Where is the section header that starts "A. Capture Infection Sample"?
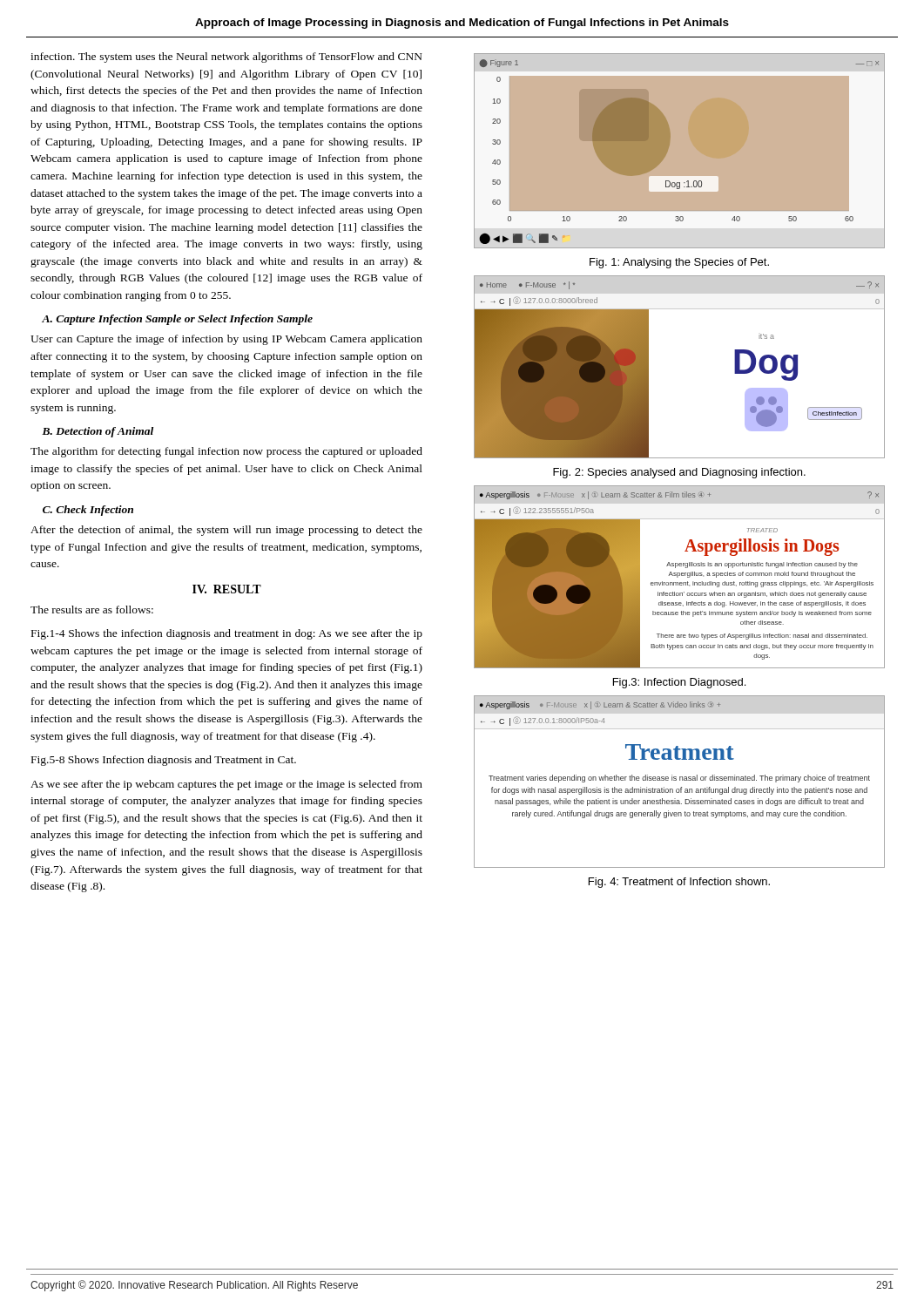Image resolution: width=924 pixels, height=1307 pixels. [x=172, y=319]
